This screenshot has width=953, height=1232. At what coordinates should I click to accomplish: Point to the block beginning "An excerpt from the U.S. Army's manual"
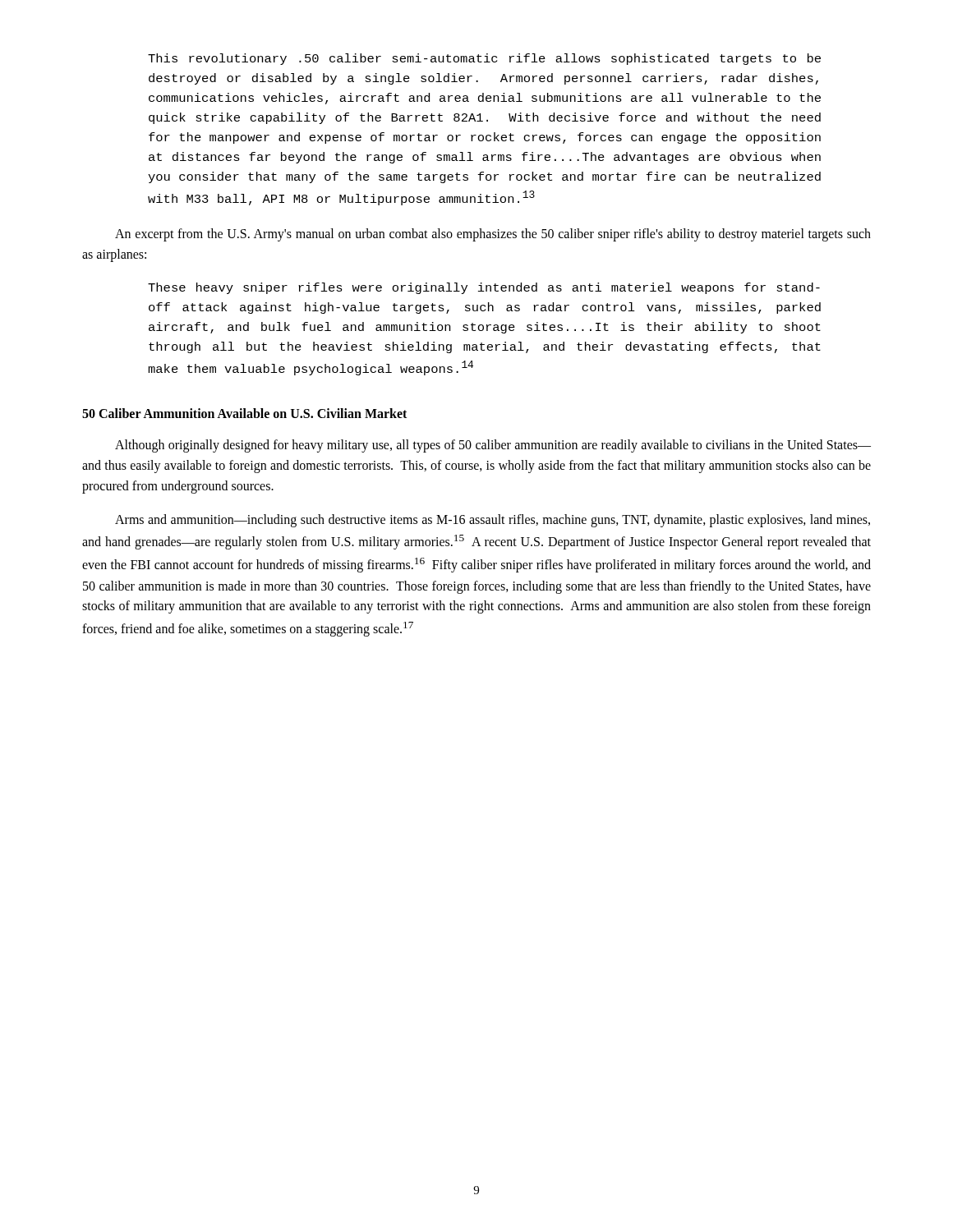point(476,244)
